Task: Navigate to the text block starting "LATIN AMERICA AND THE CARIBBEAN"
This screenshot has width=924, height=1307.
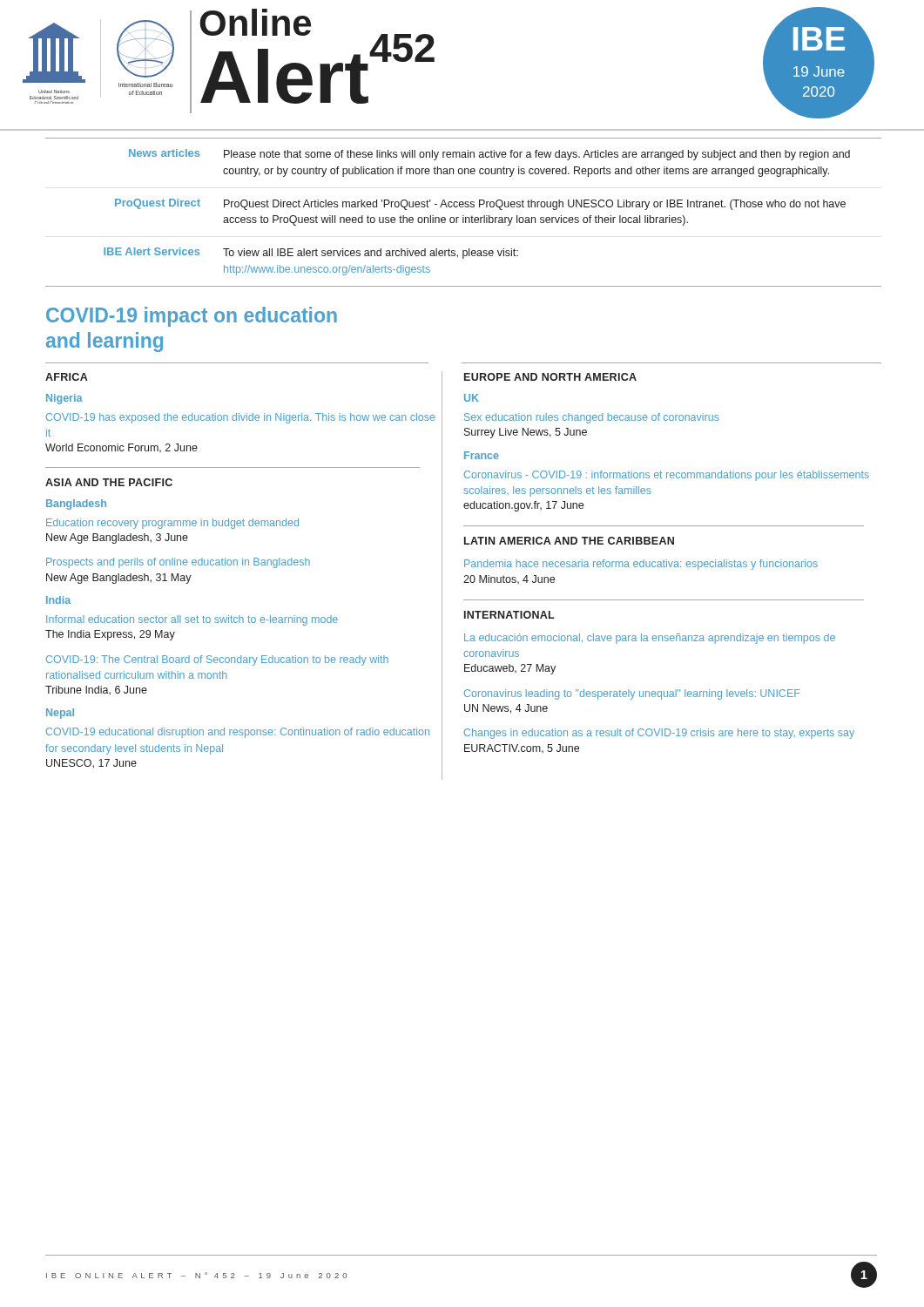Action: tap(569, 541)
